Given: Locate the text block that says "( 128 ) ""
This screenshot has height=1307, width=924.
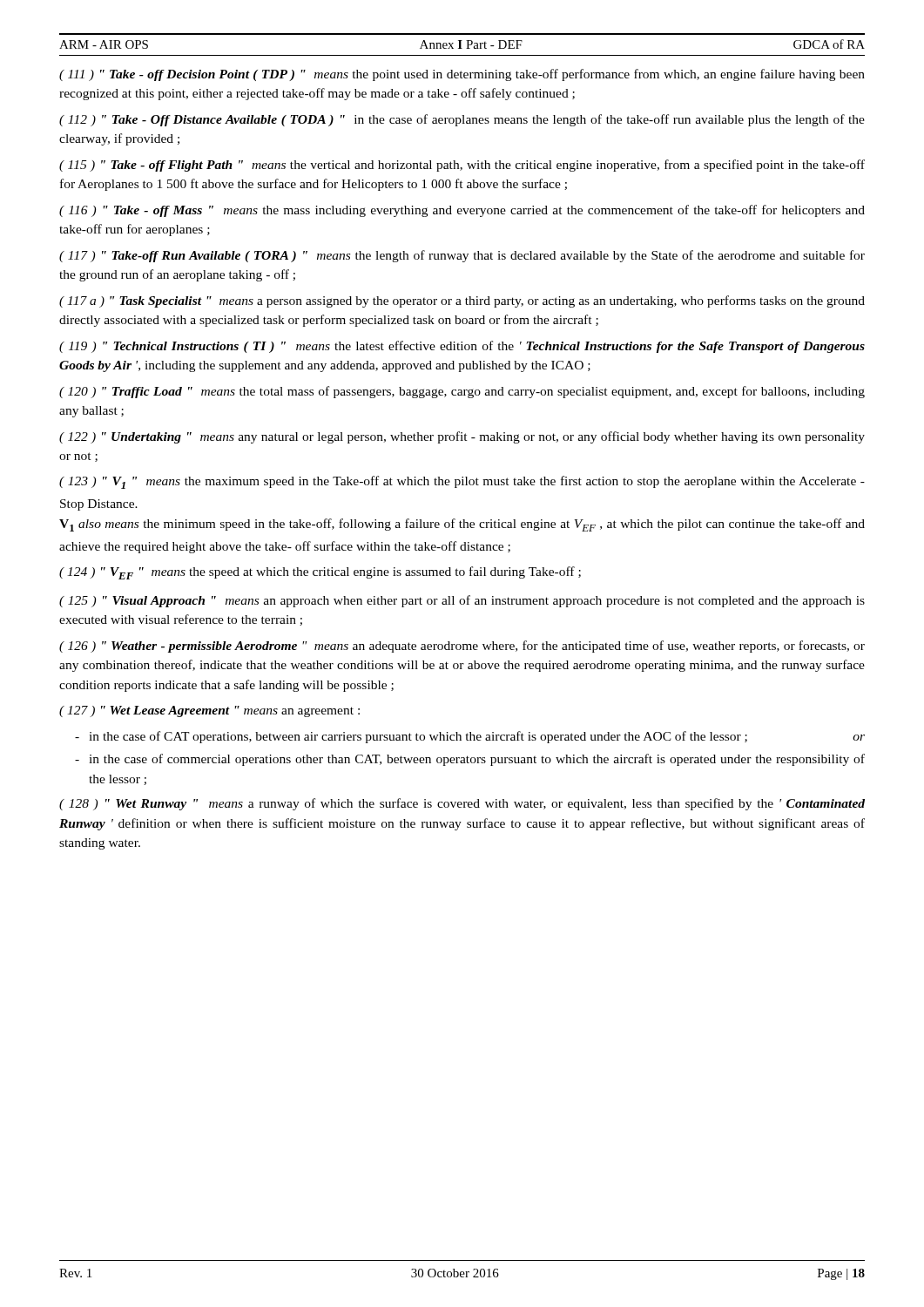Looking at the screenshot, I should coord(462,823).
